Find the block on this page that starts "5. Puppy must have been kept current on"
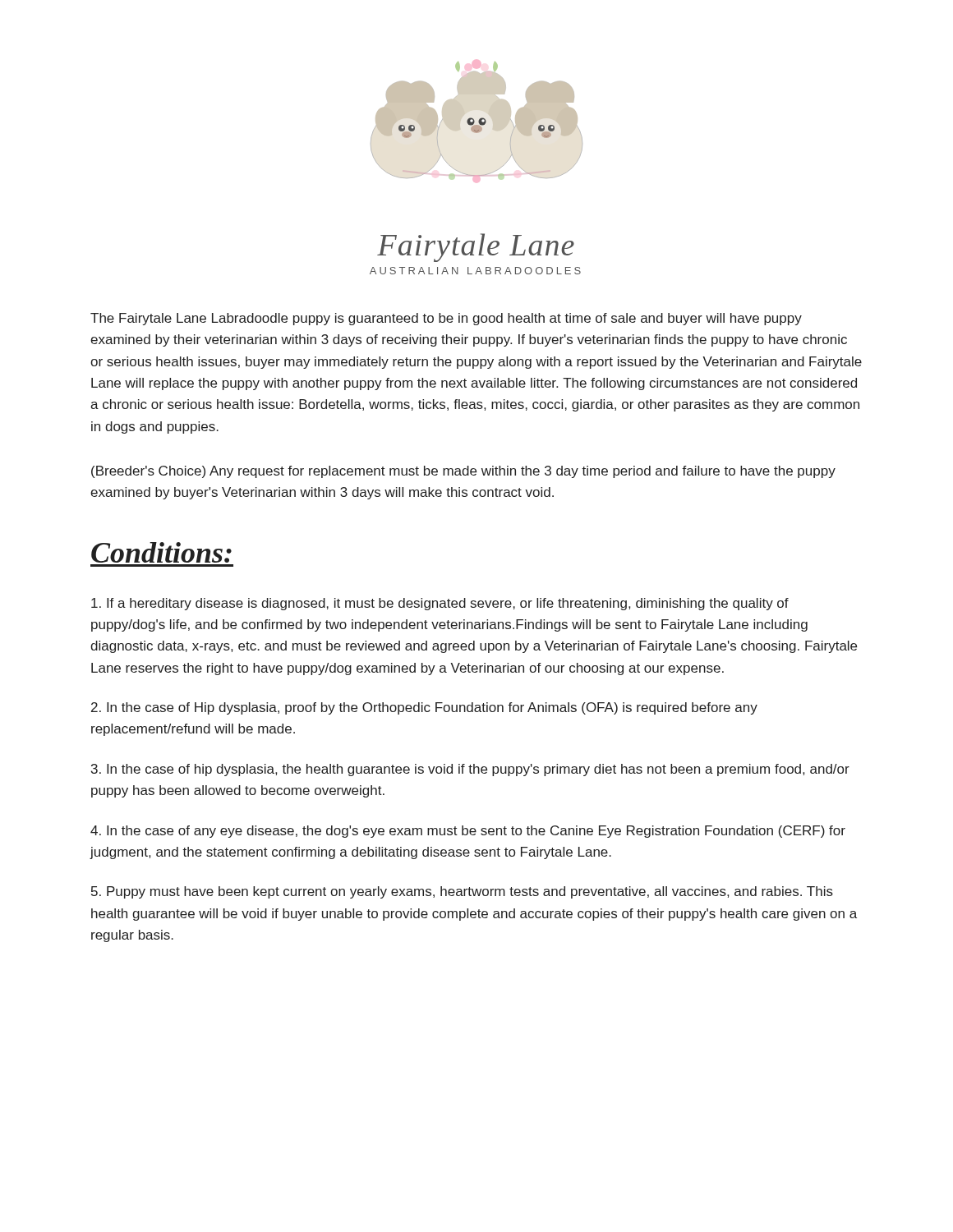 (x=474, y=913)
